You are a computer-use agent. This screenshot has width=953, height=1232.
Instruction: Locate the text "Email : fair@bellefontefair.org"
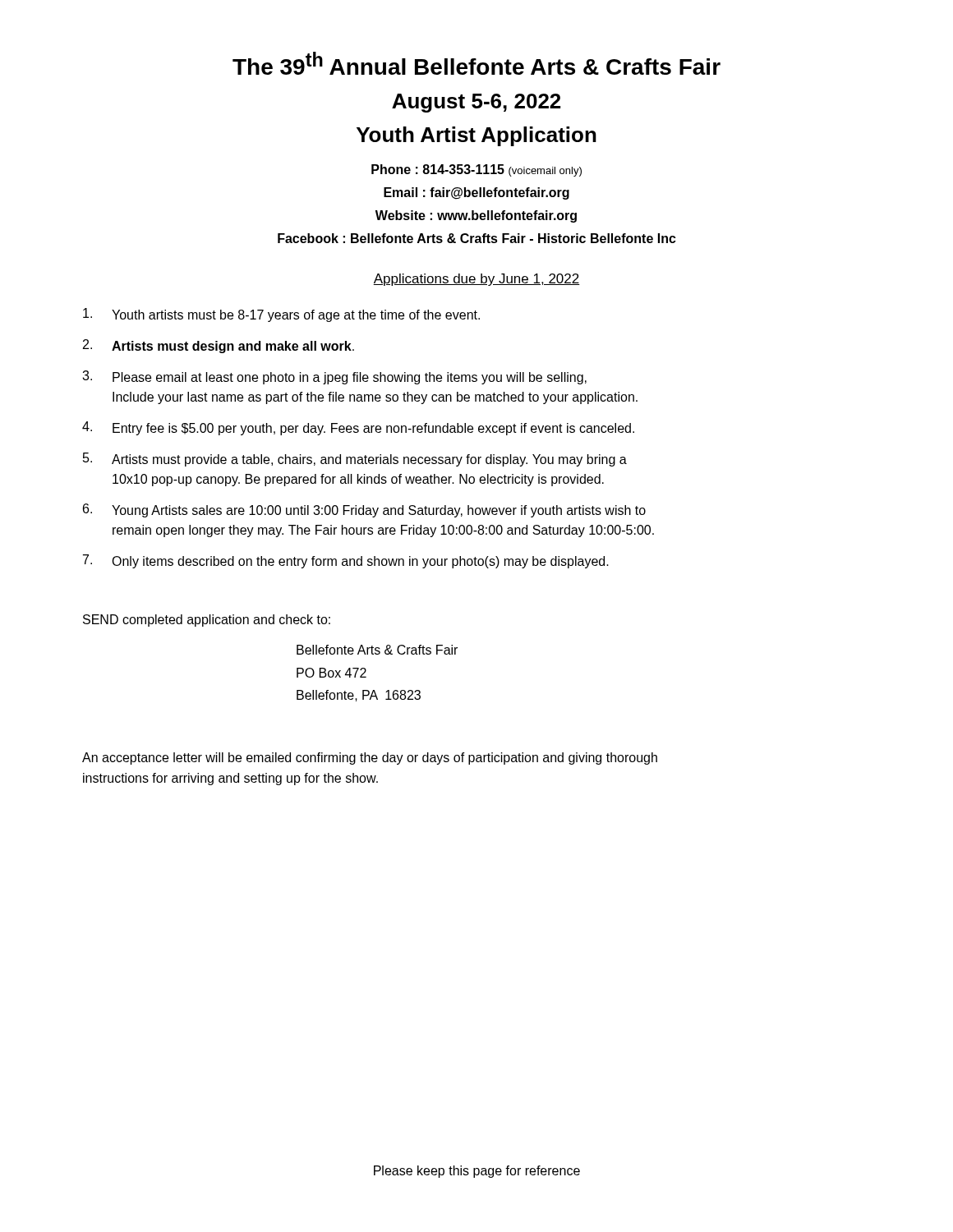pyautogui.click(x=476, y=193)
